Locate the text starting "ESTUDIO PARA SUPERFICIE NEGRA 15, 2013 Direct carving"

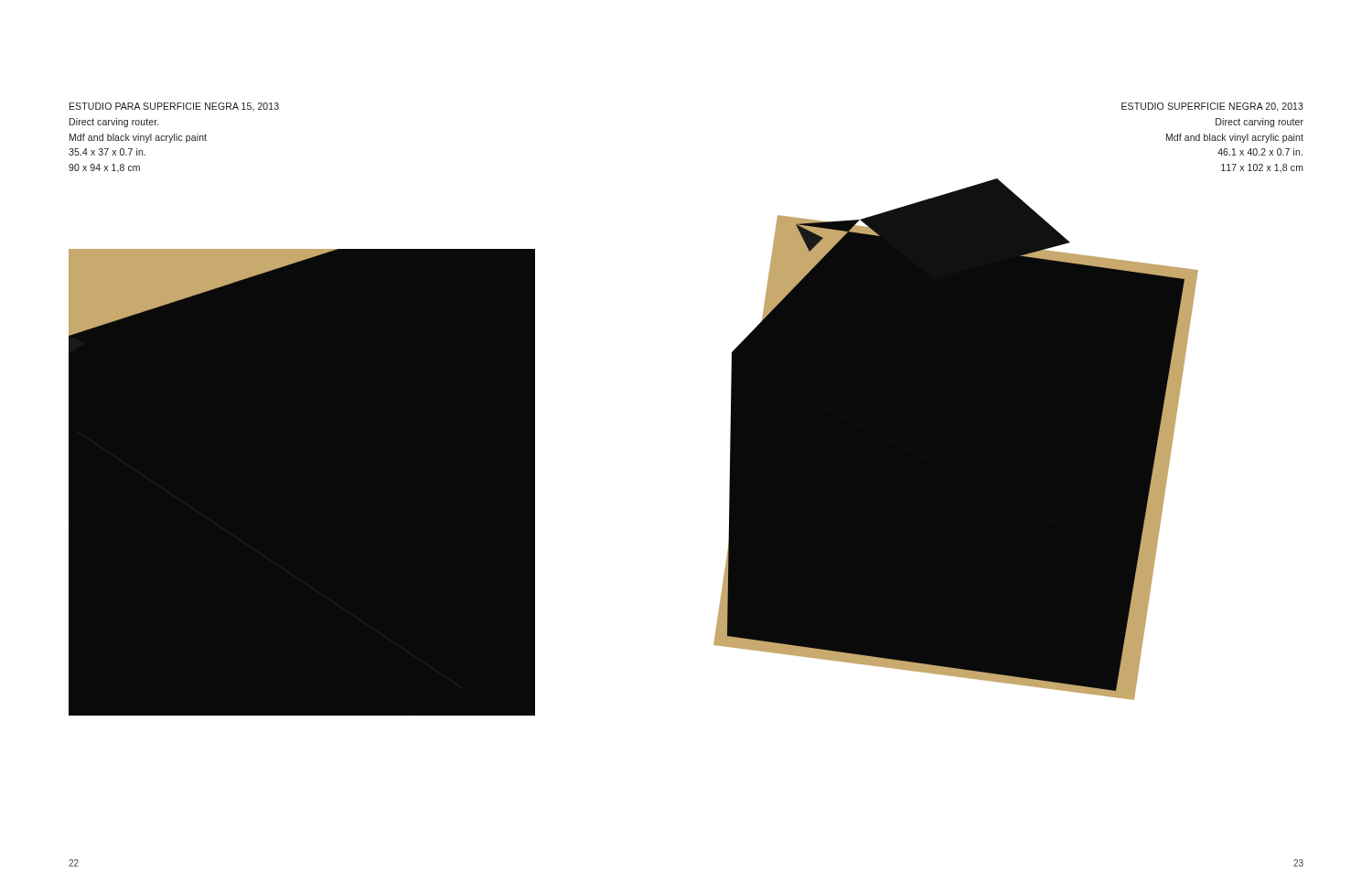coord(174,137)
